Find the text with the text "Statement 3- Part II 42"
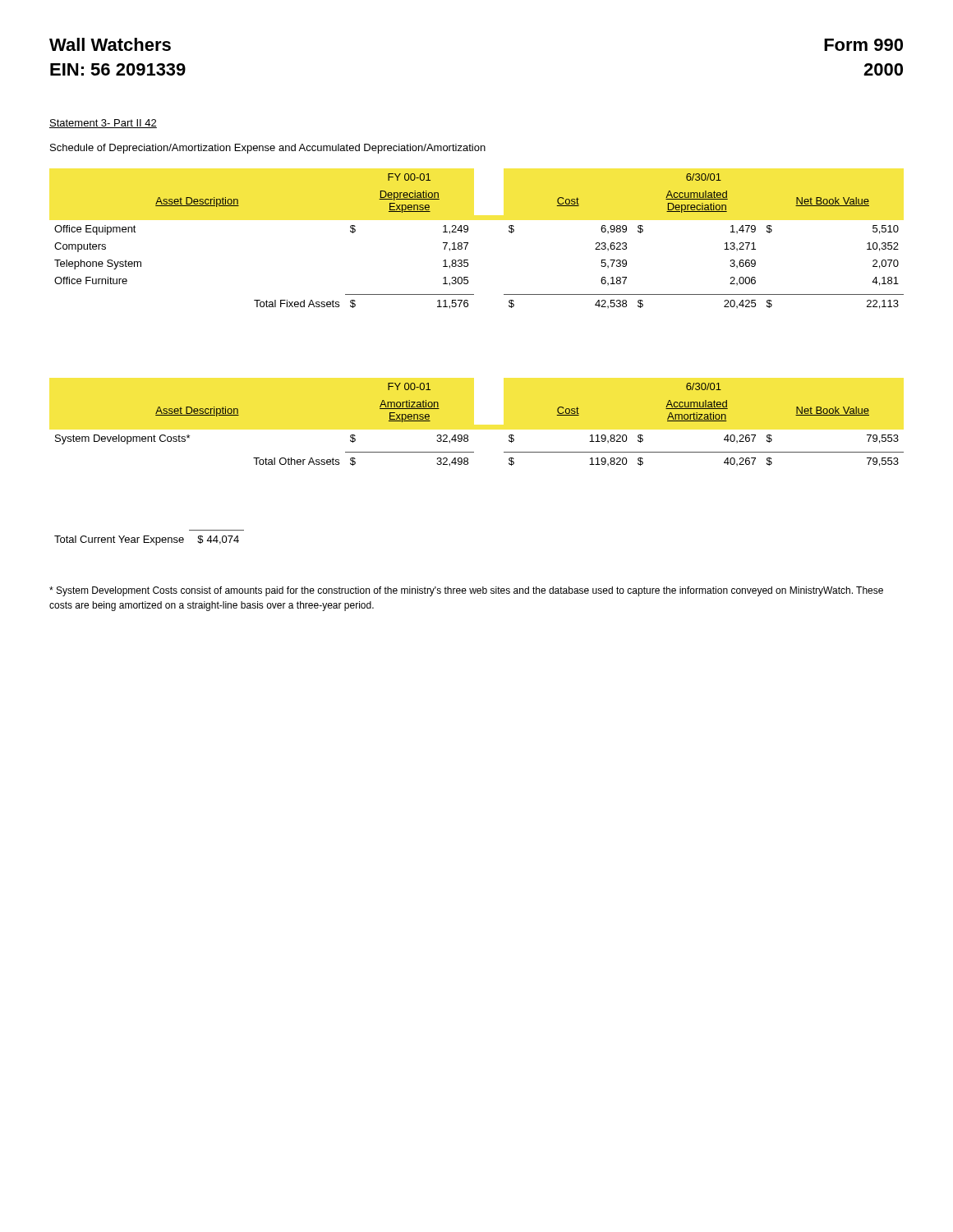This screenshot has height=1232, width=953. pyautogui.click(x=103, y=123)
